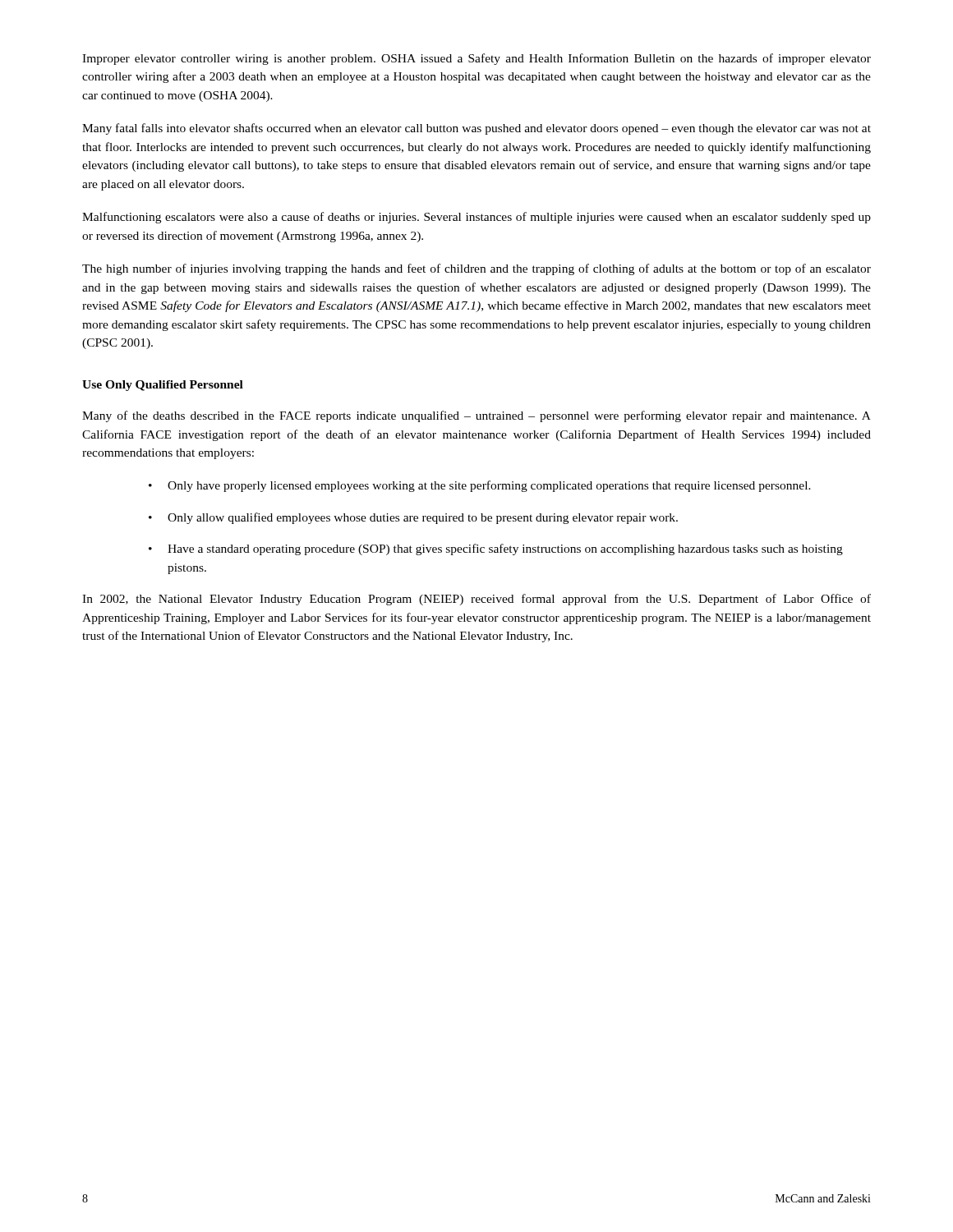Viewport: 953px width, 1232px height.
Task: Select the text starting "Many fatal falls into elevator shafts"
Action: 476,156
